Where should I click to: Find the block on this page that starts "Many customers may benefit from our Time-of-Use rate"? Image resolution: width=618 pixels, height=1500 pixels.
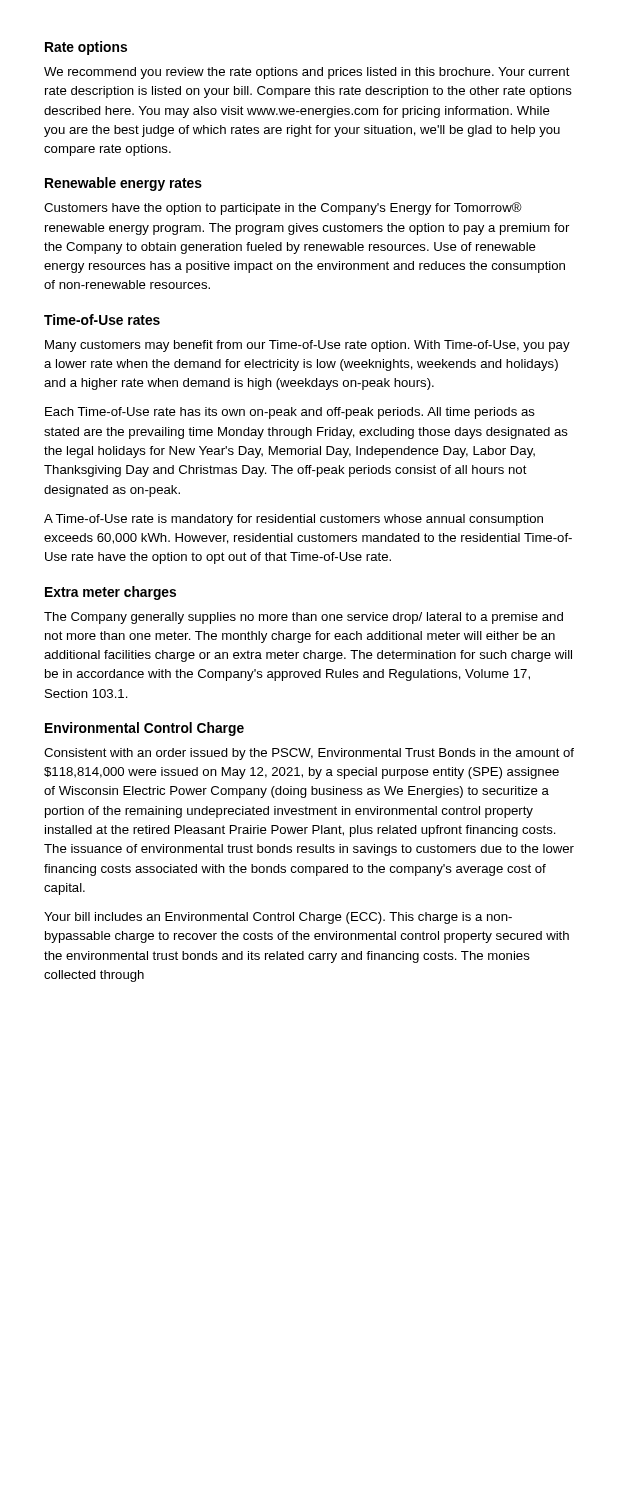click(307, 363)
